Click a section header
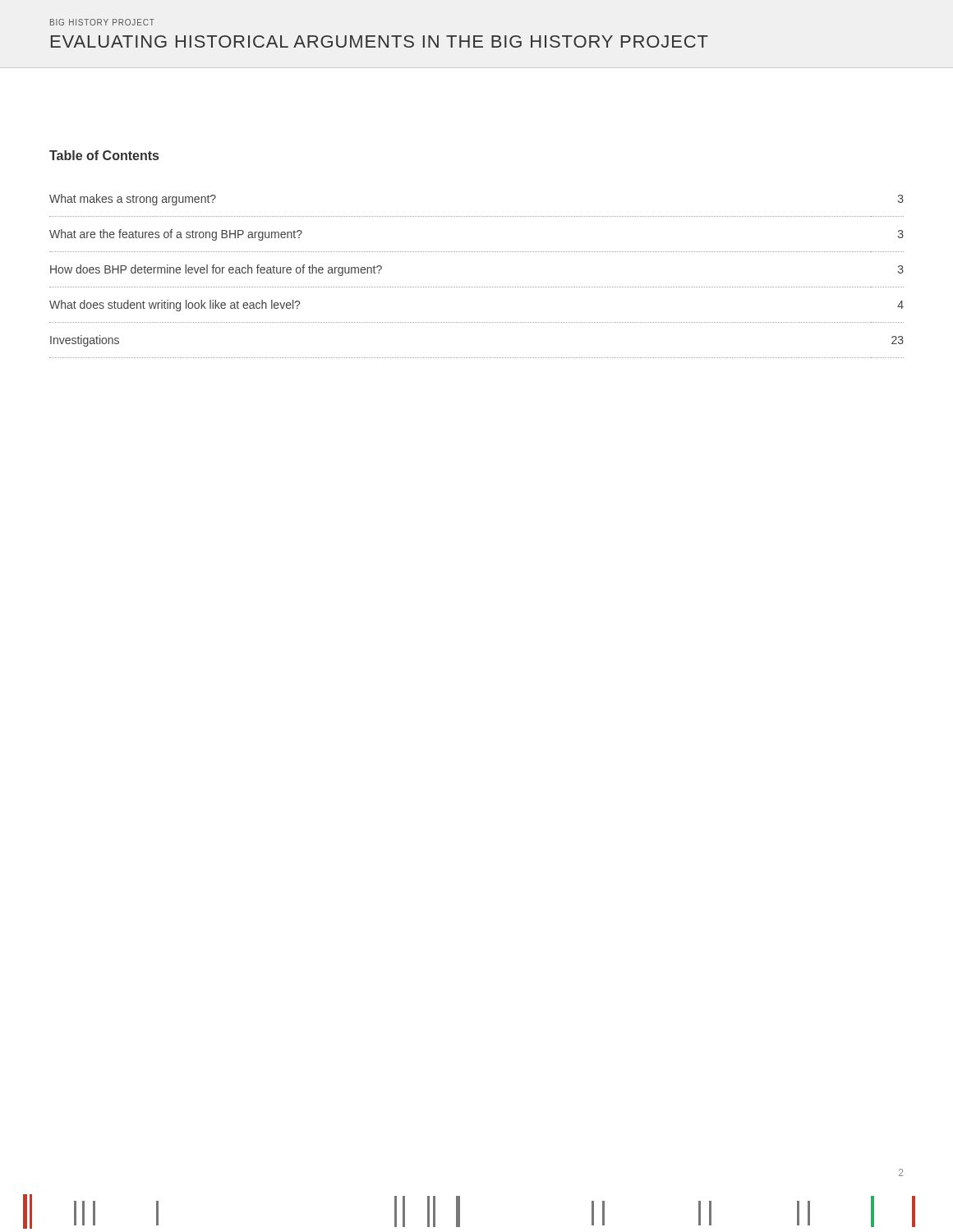The height and width of the screenshot is (1232, 953). click(x=104, y=156)
